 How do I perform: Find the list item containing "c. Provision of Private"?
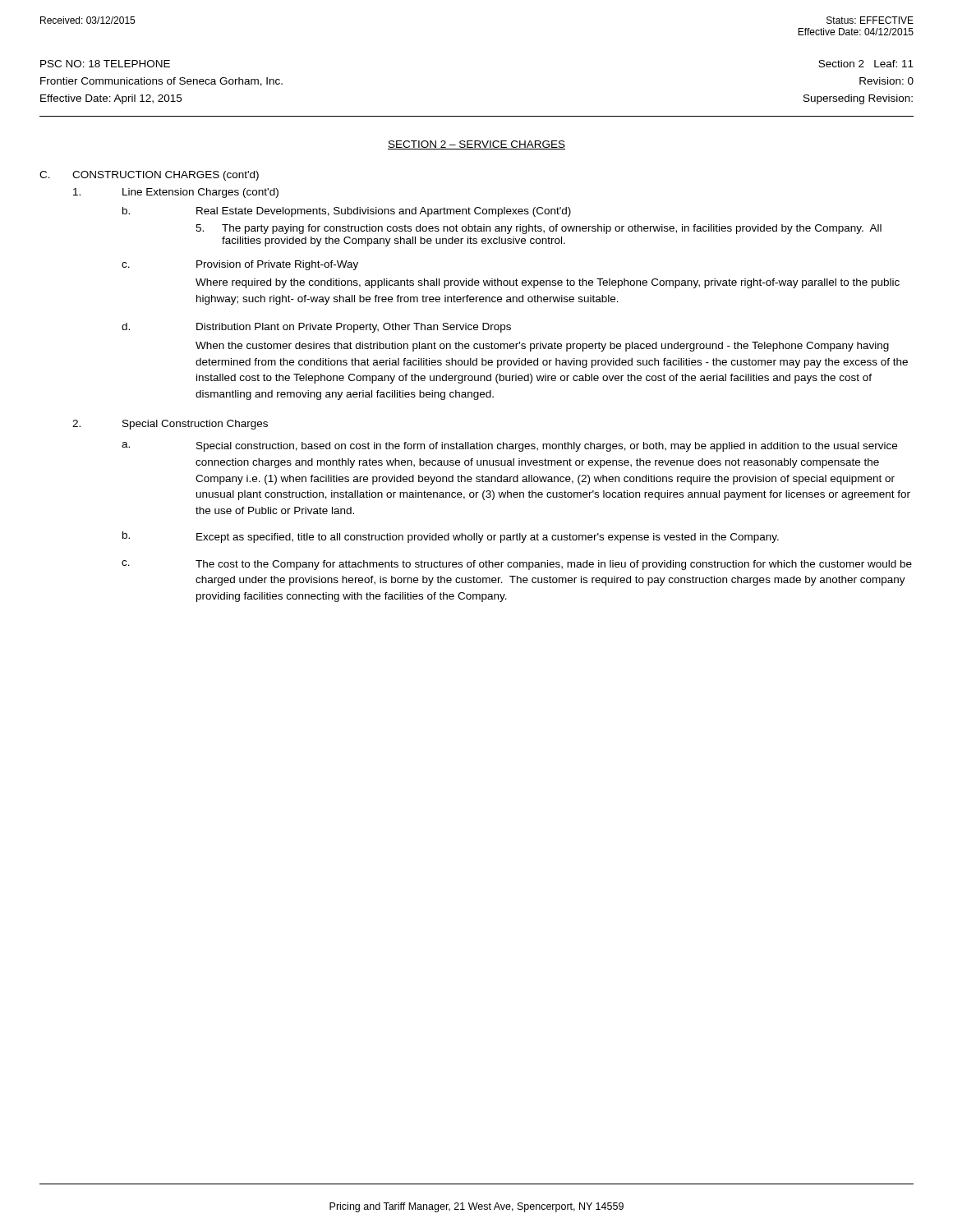click(518, 284)
